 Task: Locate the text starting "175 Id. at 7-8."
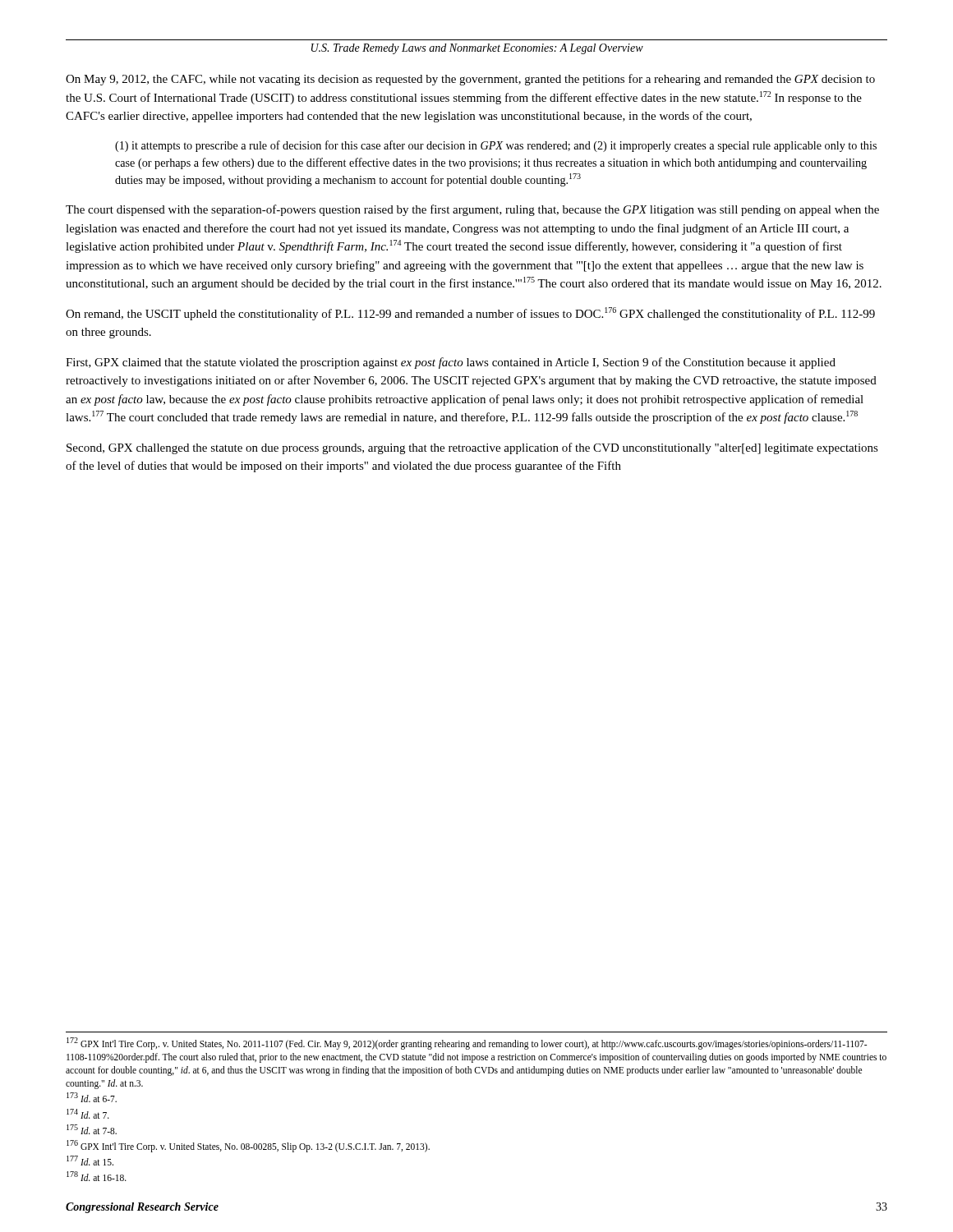pos(91,1130)
